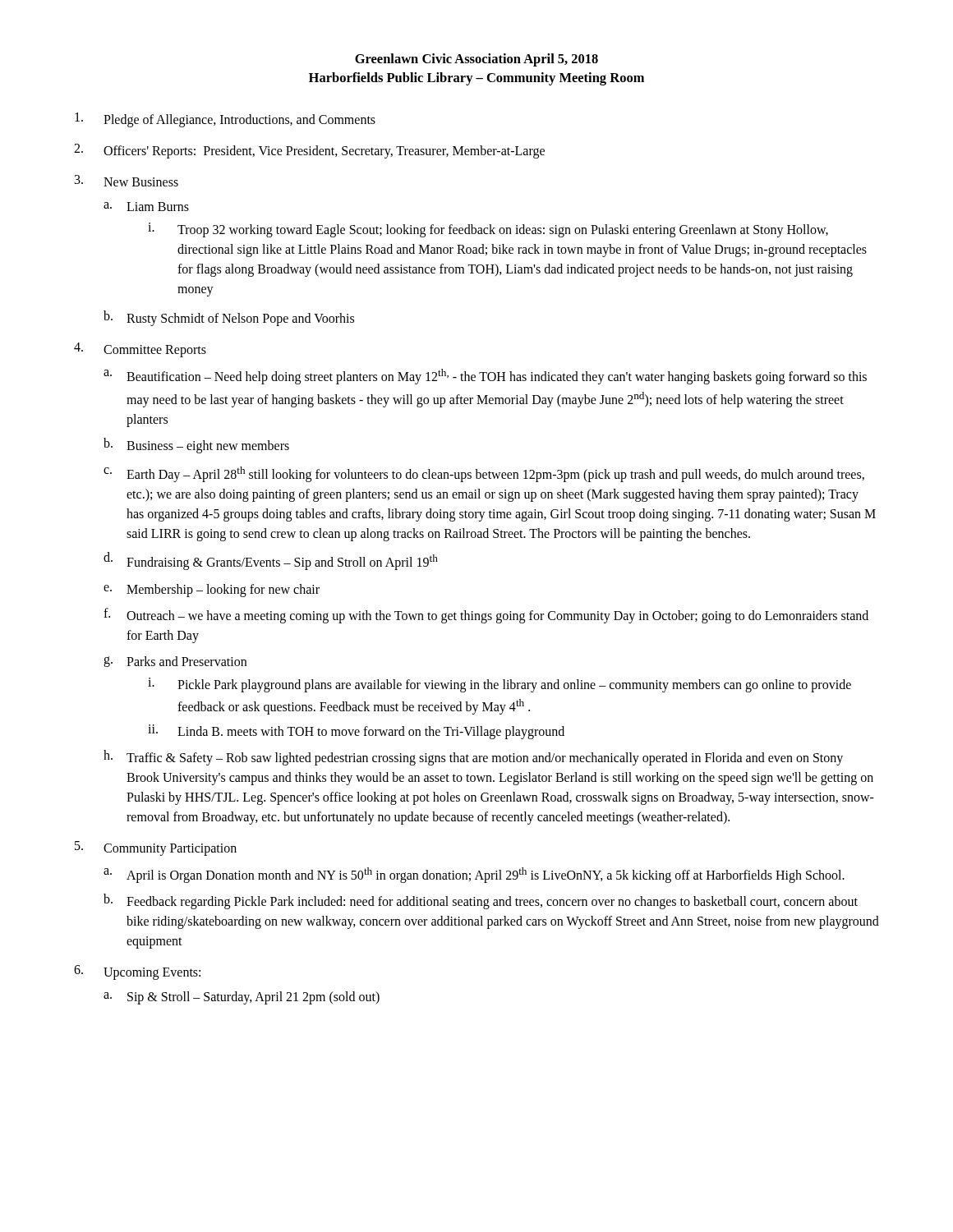Screen dimensions: 1232x953
Task: Locate the title that opens with "Greenlawn Civic Association April 5, 2018 Harborfields Public"
Action: pyautogui.click(x=476, y=68)
